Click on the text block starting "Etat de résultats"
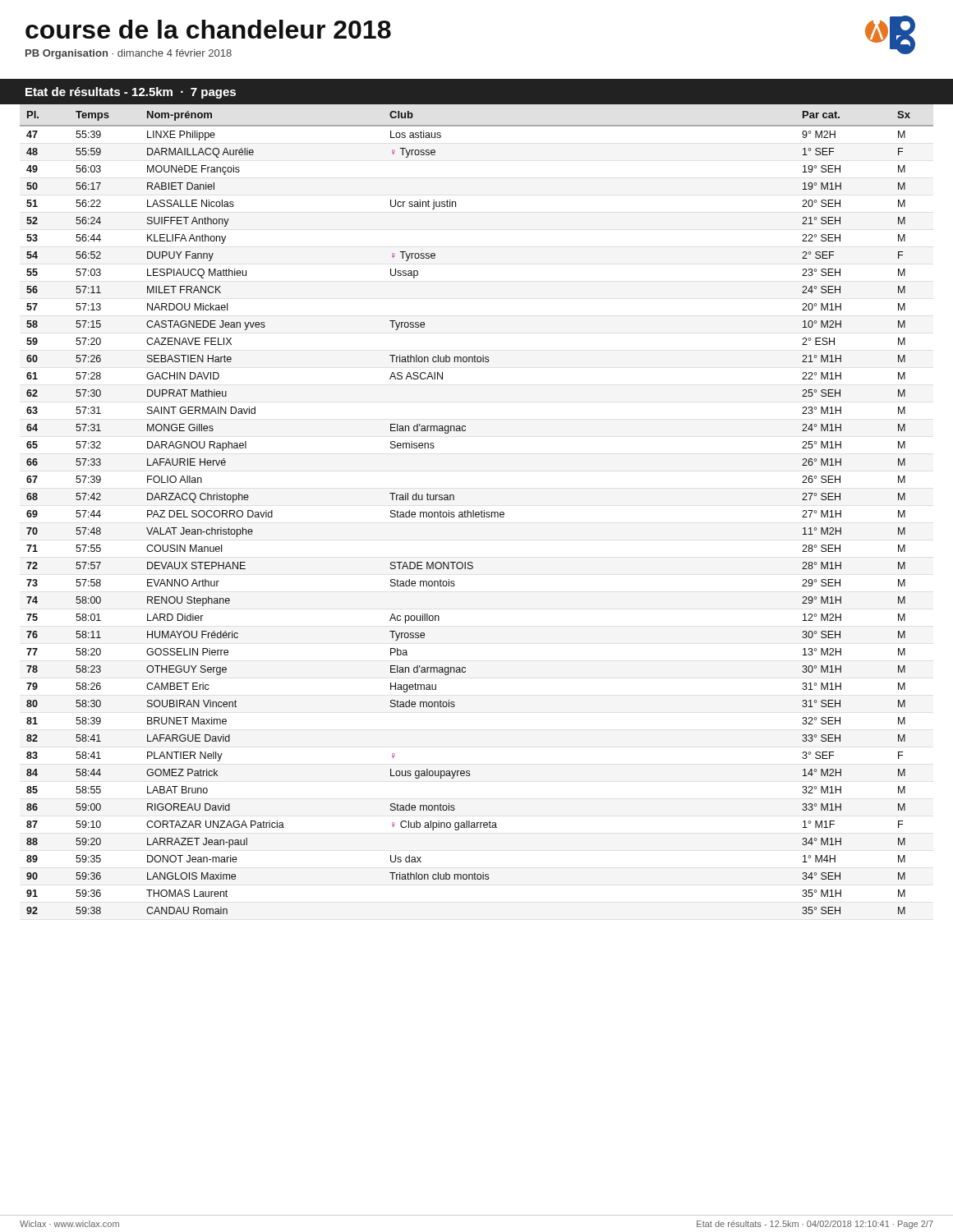The width and height of the screenshot is (953, 1232). [130, 92]
